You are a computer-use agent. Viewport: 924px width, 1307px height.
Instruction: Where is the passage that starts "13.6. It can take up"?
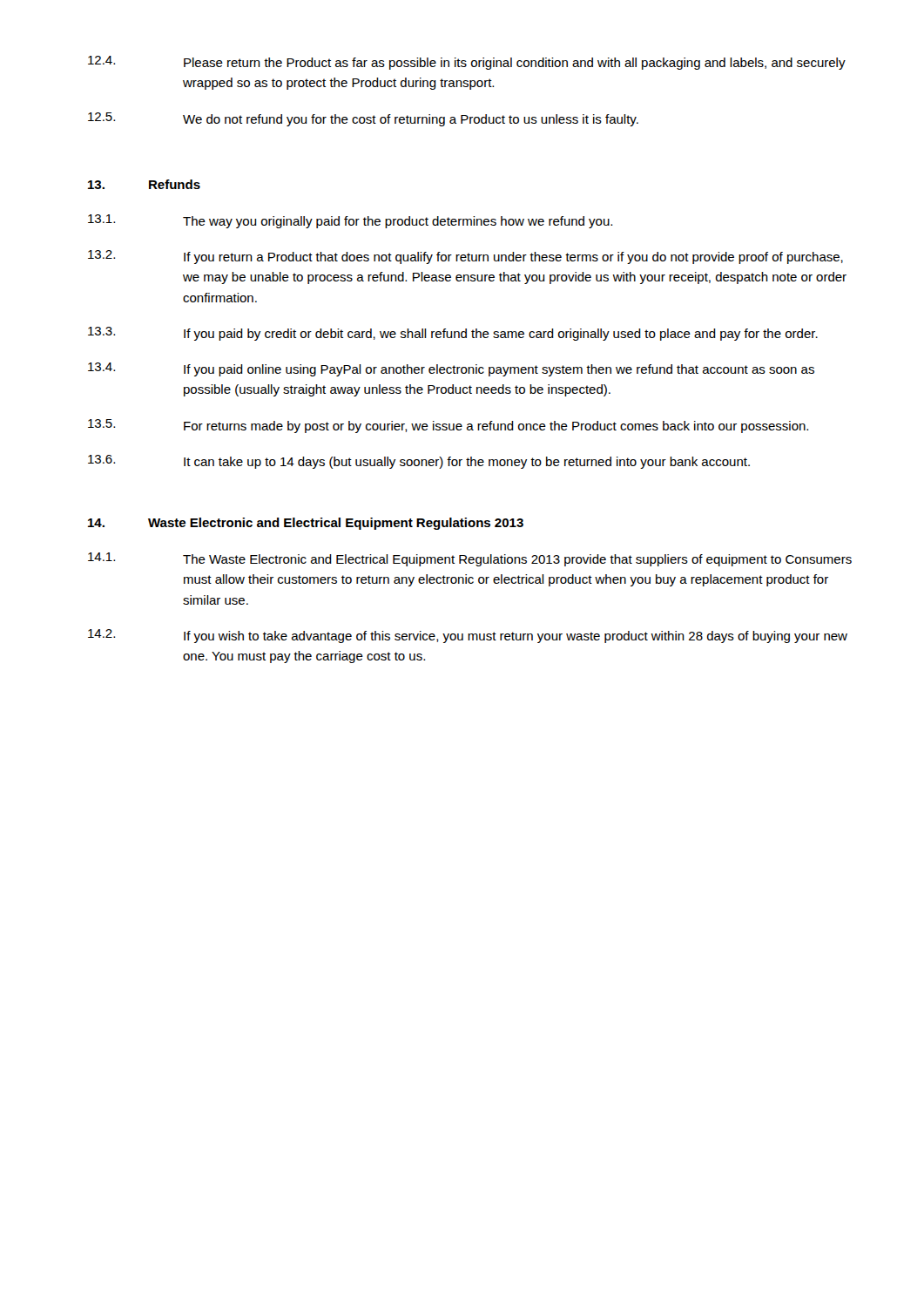coord(471,461)
